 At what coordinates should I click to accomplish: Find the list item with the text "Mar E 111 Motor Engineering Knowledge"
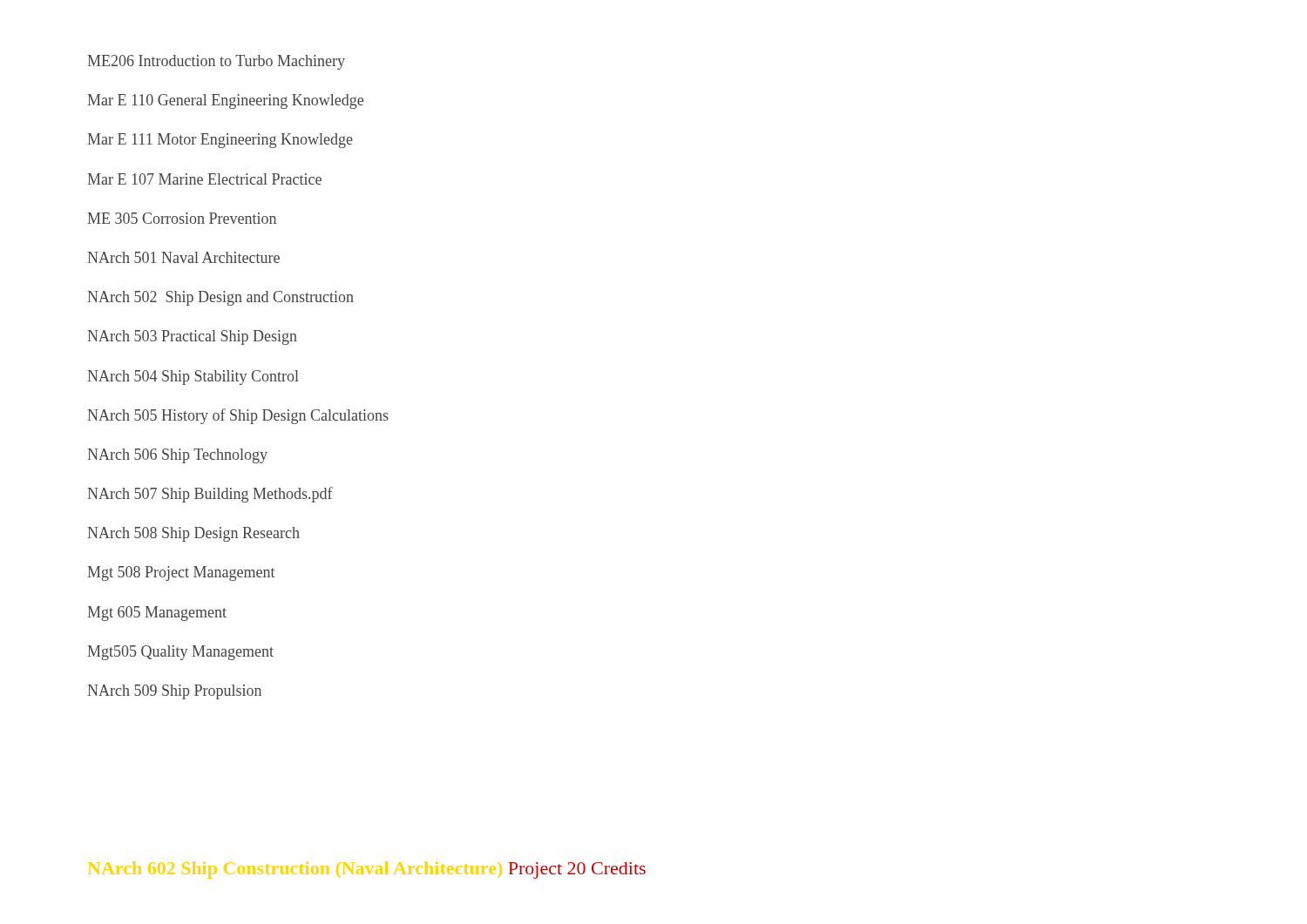click(x=220, y=140)
